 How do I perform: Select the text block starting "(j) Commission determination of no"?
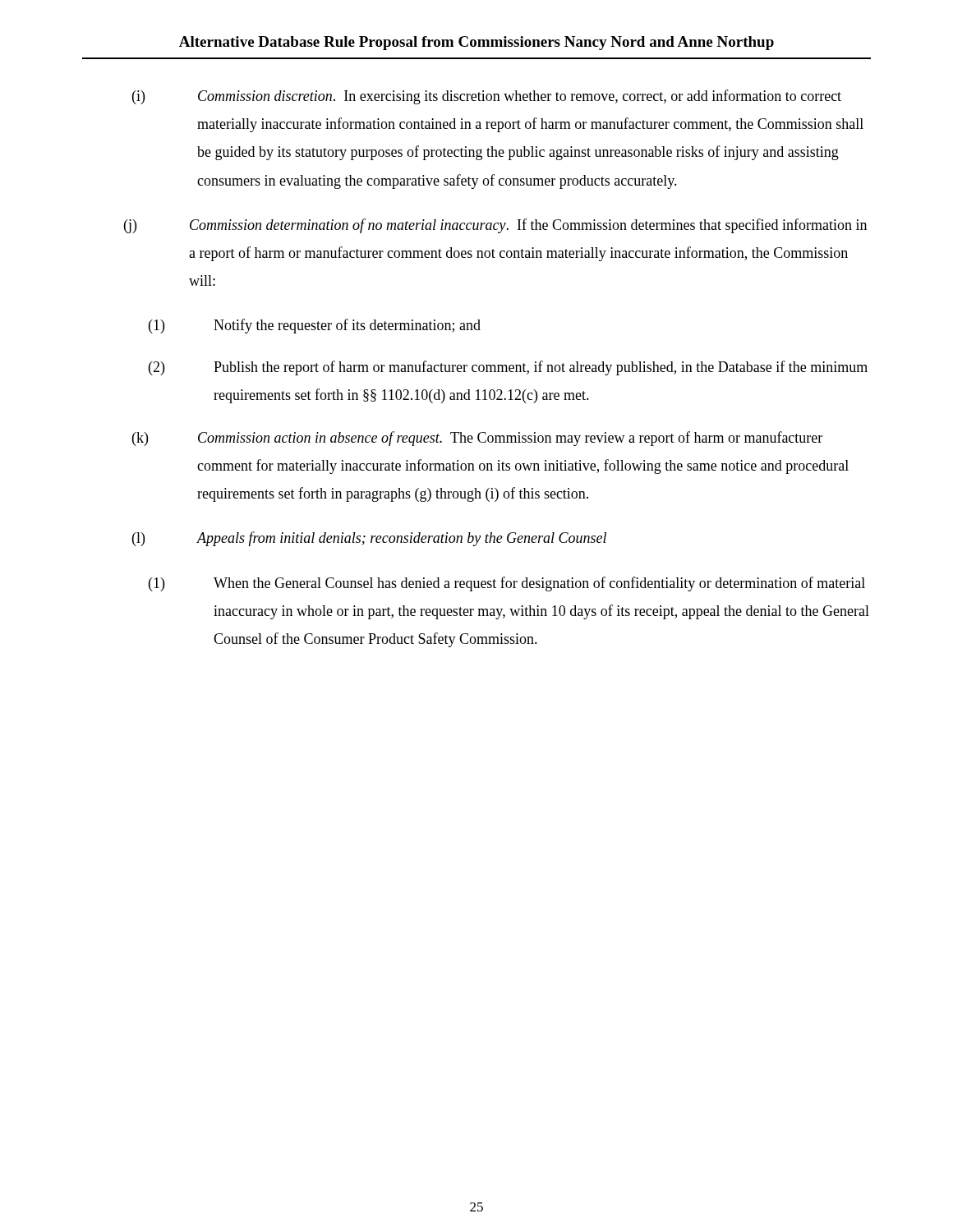476,253
